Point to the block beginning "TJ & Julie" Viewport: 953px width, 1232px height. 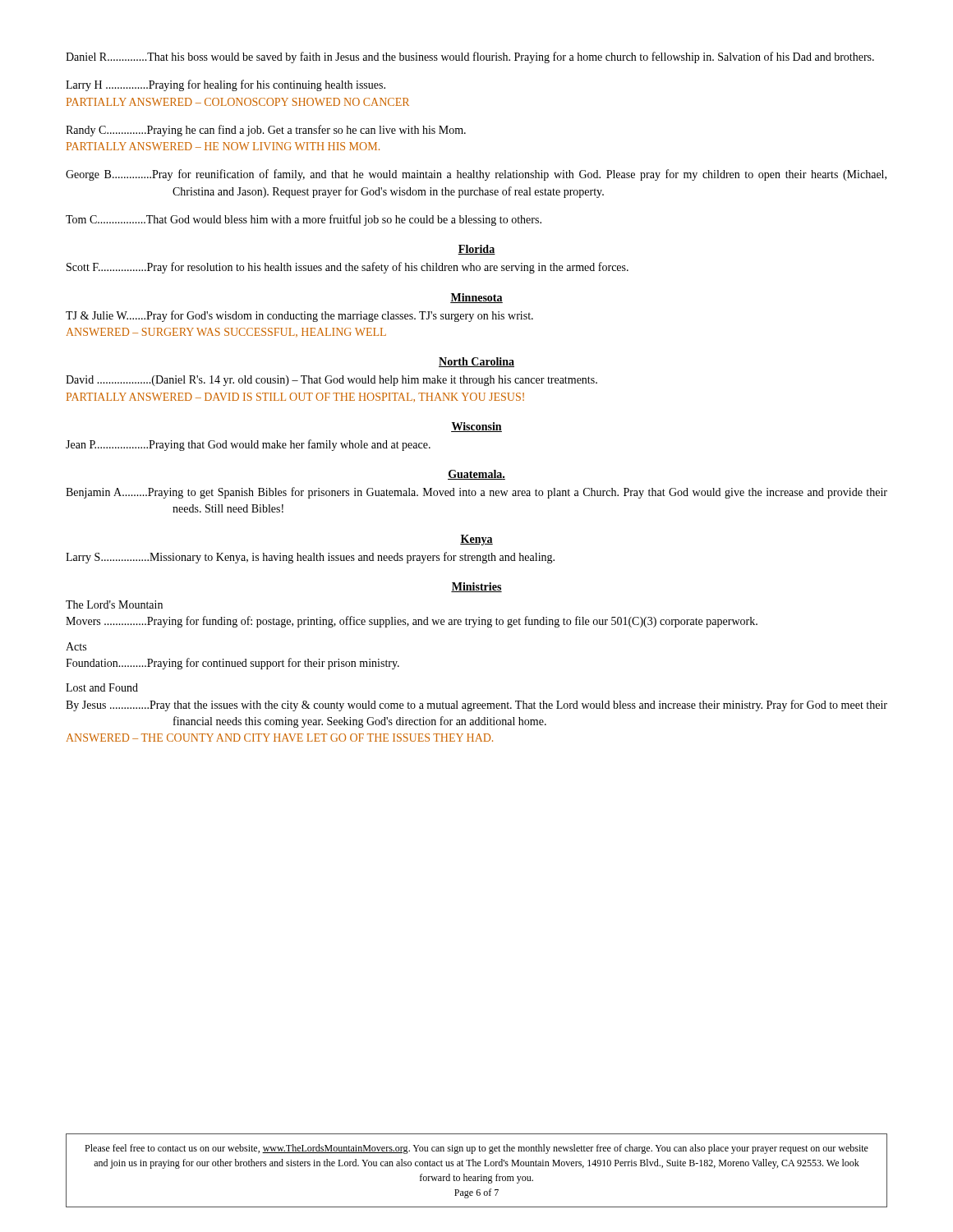tap(476, 323)
